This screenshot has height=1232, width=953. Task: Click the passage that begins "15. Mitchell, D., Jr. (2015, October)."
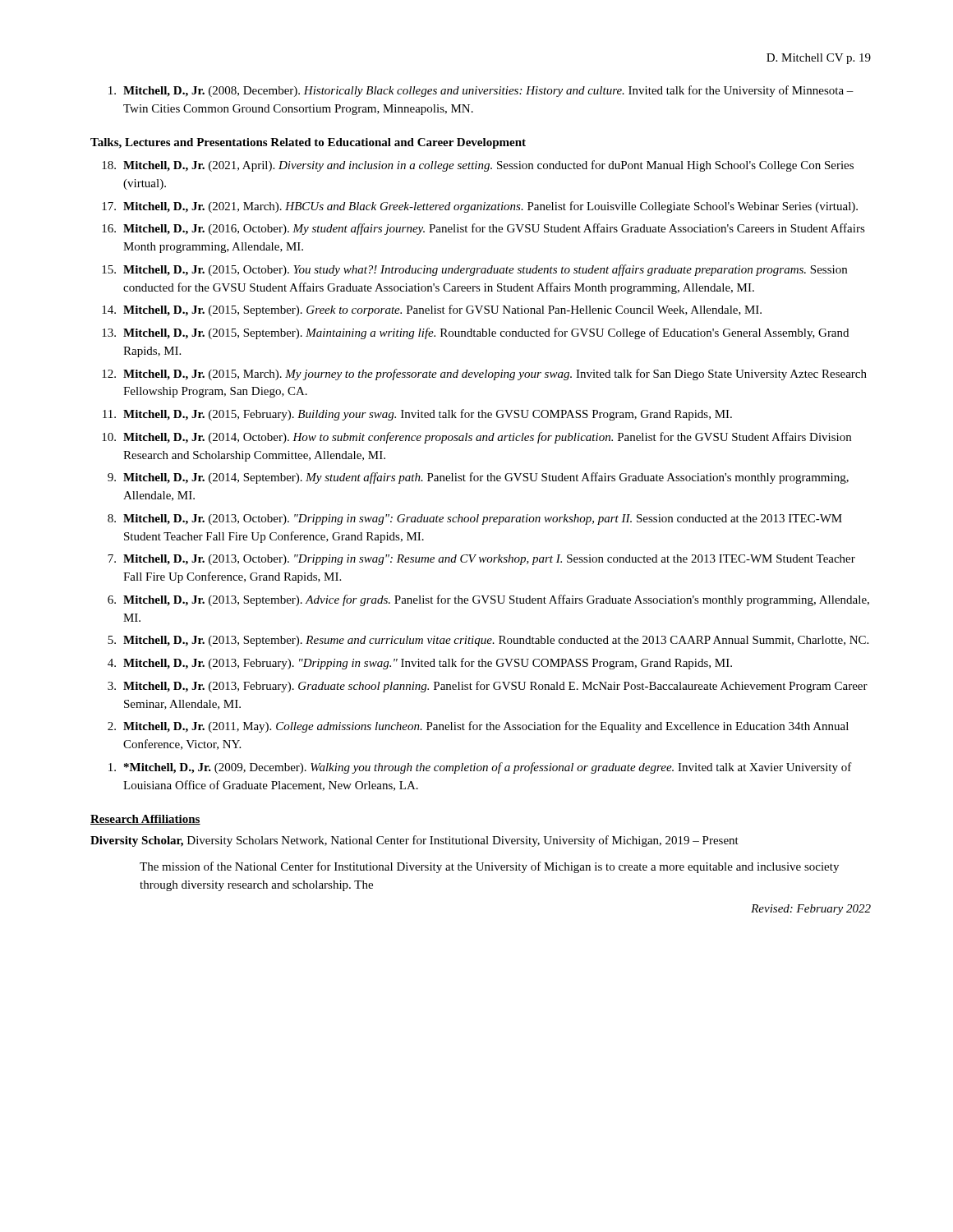481,279
